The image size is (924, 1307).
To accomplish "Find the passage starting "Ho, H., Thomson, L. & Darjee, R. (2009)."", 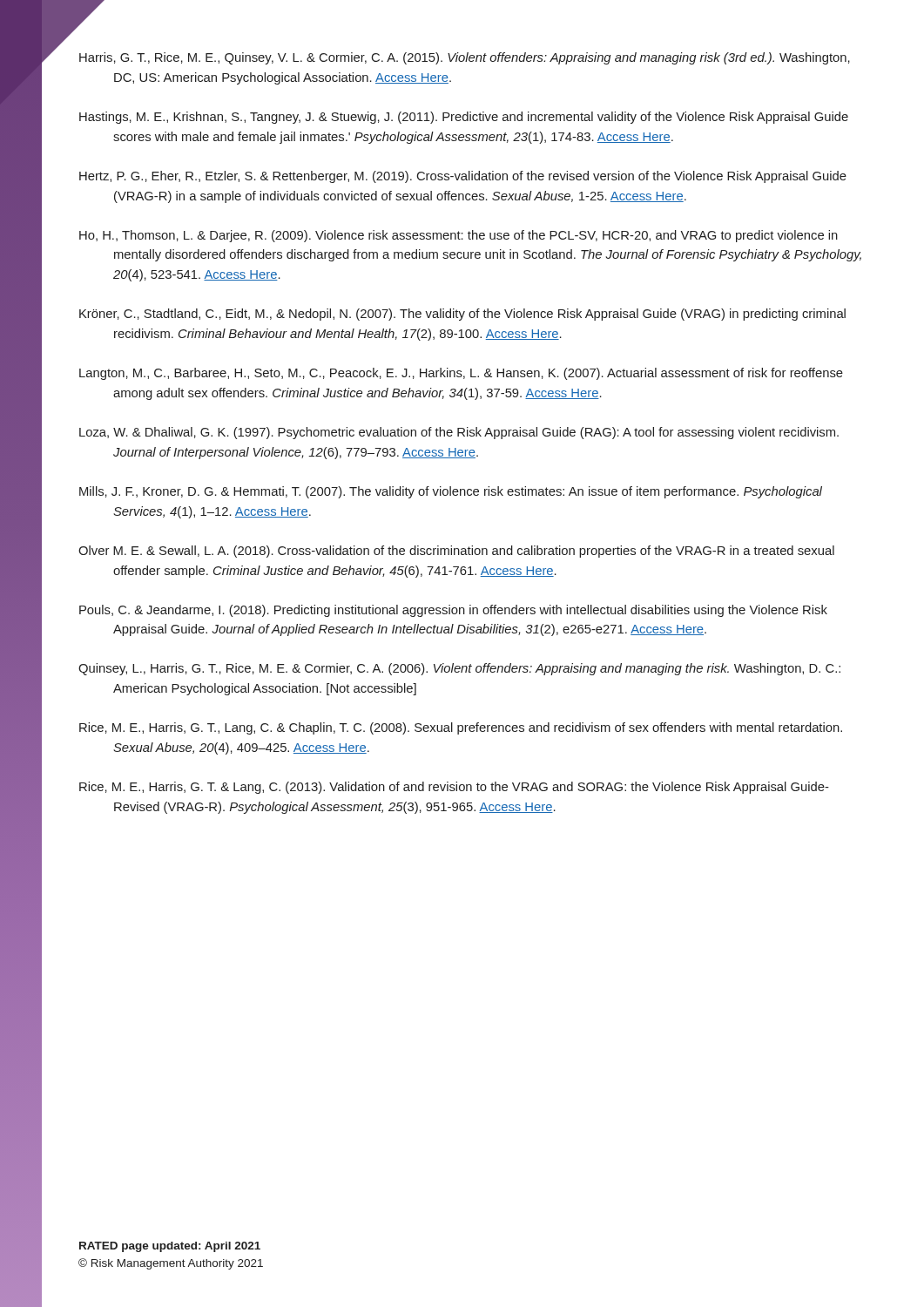I will [471, 255].
